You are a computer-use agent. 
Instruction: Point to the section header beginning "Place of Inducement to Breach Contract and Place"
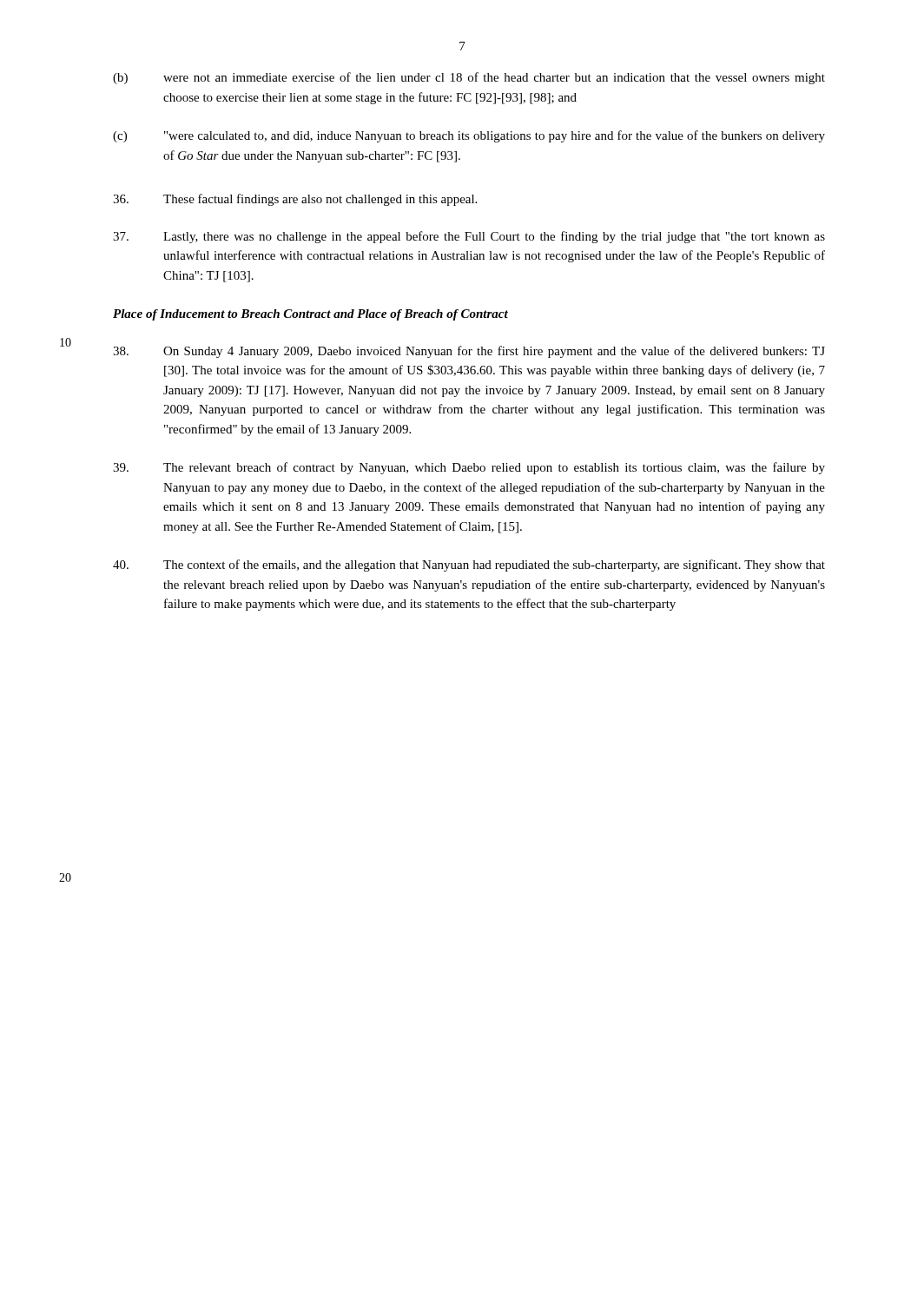[310, 314]
